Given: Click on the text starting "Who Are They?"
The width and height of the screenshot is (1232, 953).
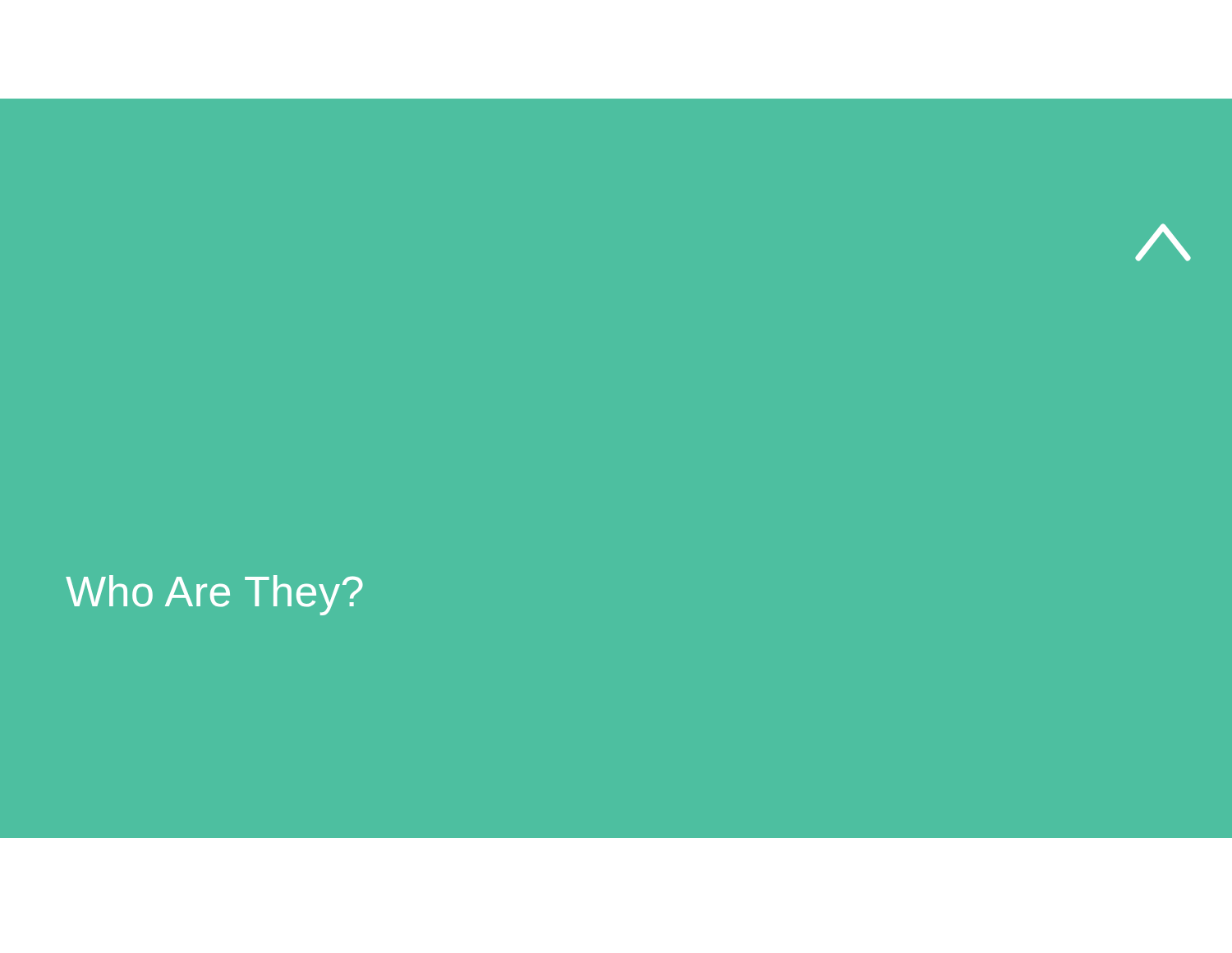Looking at the screenshot, I should pyautogui.click(x=215, y=592).
